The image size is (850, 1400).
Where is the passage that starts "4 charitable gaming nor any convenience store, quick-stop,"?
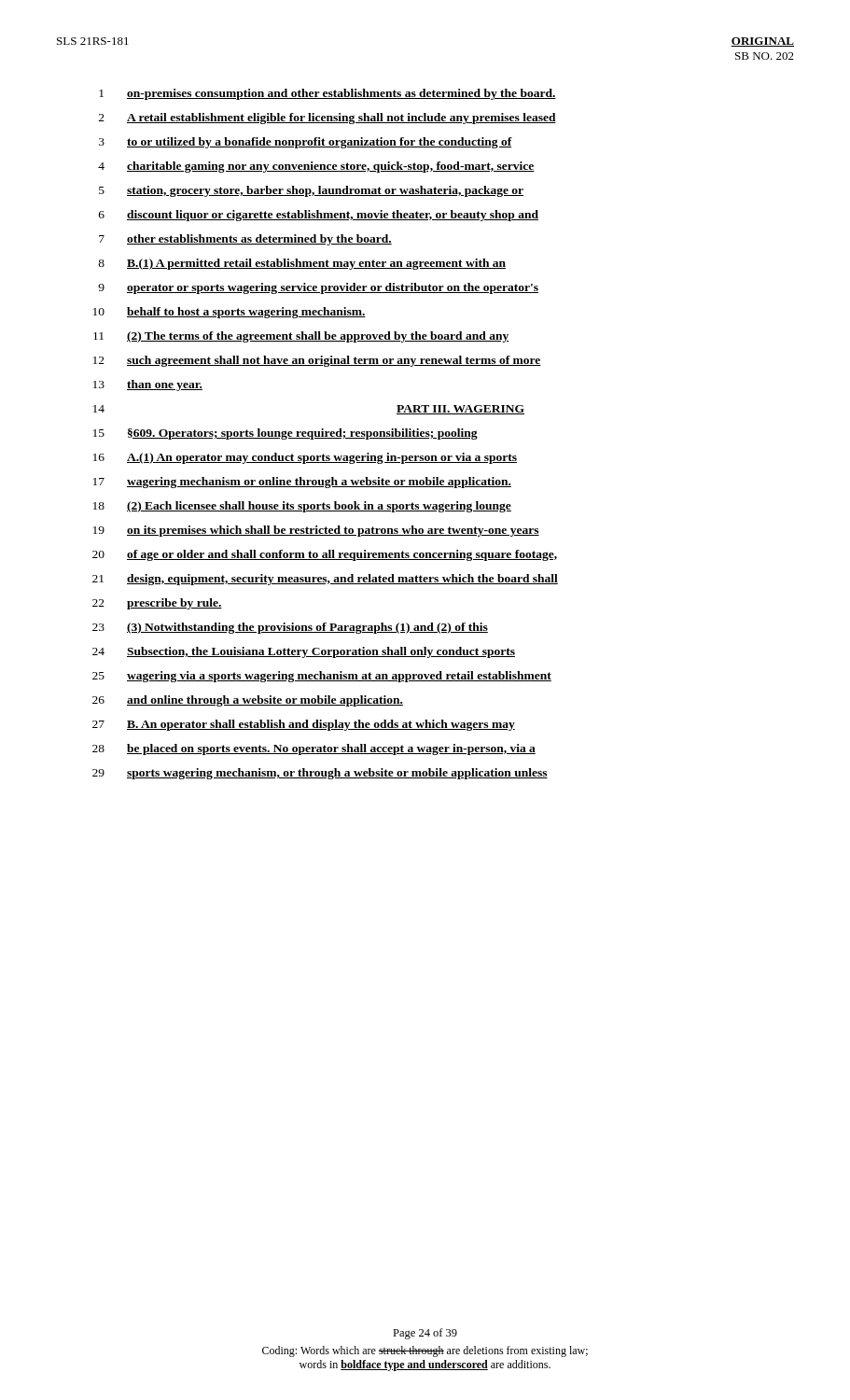click(425, 167)
